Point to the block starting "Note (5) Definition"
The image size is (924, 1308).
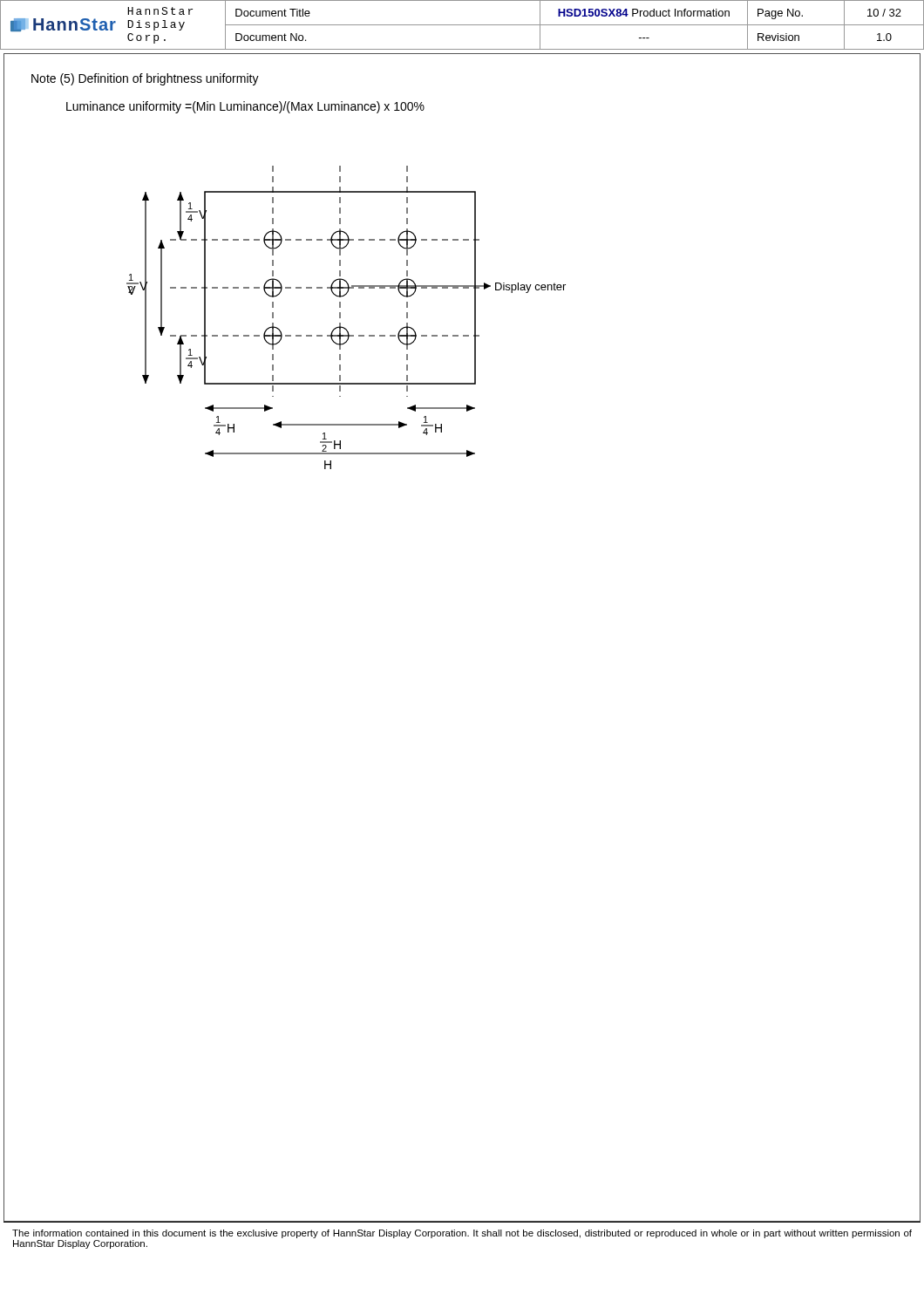144,78
